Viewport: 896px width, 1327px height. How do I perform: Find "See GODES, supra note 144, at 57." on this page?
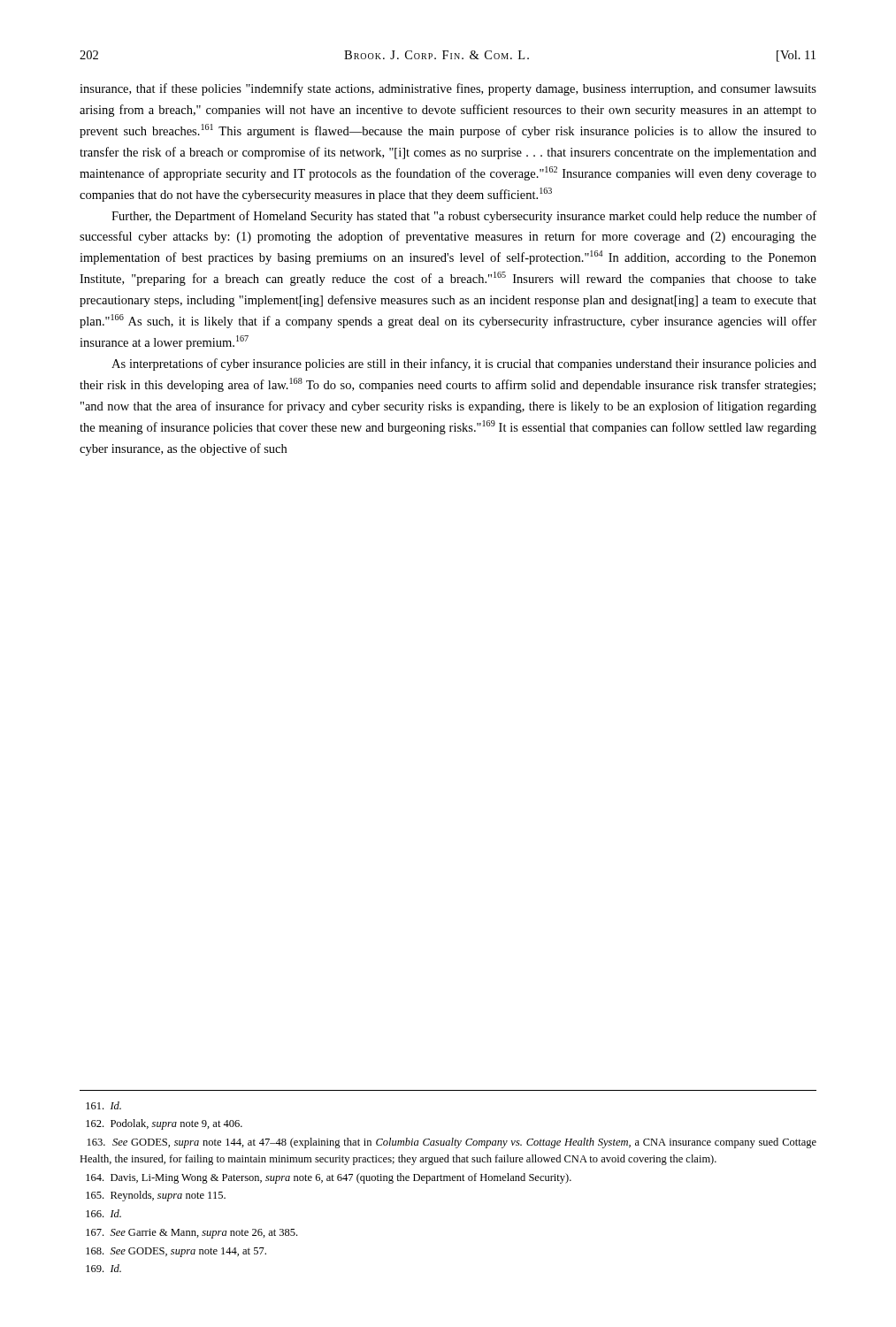click(x=173, y=1250)
